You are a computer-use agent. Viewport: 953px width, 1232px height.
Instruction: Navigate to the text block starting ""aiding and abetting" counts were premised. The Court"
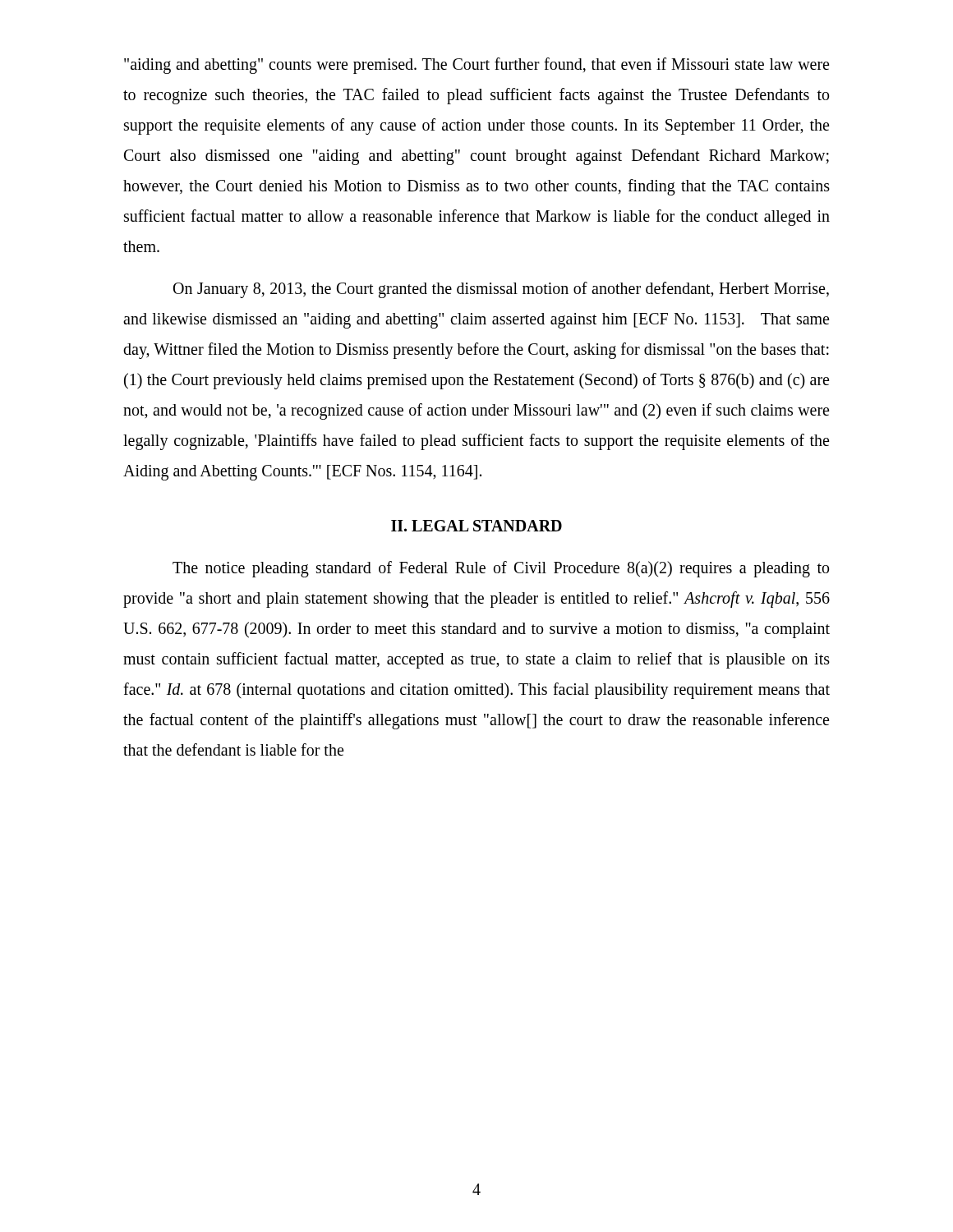476,156
